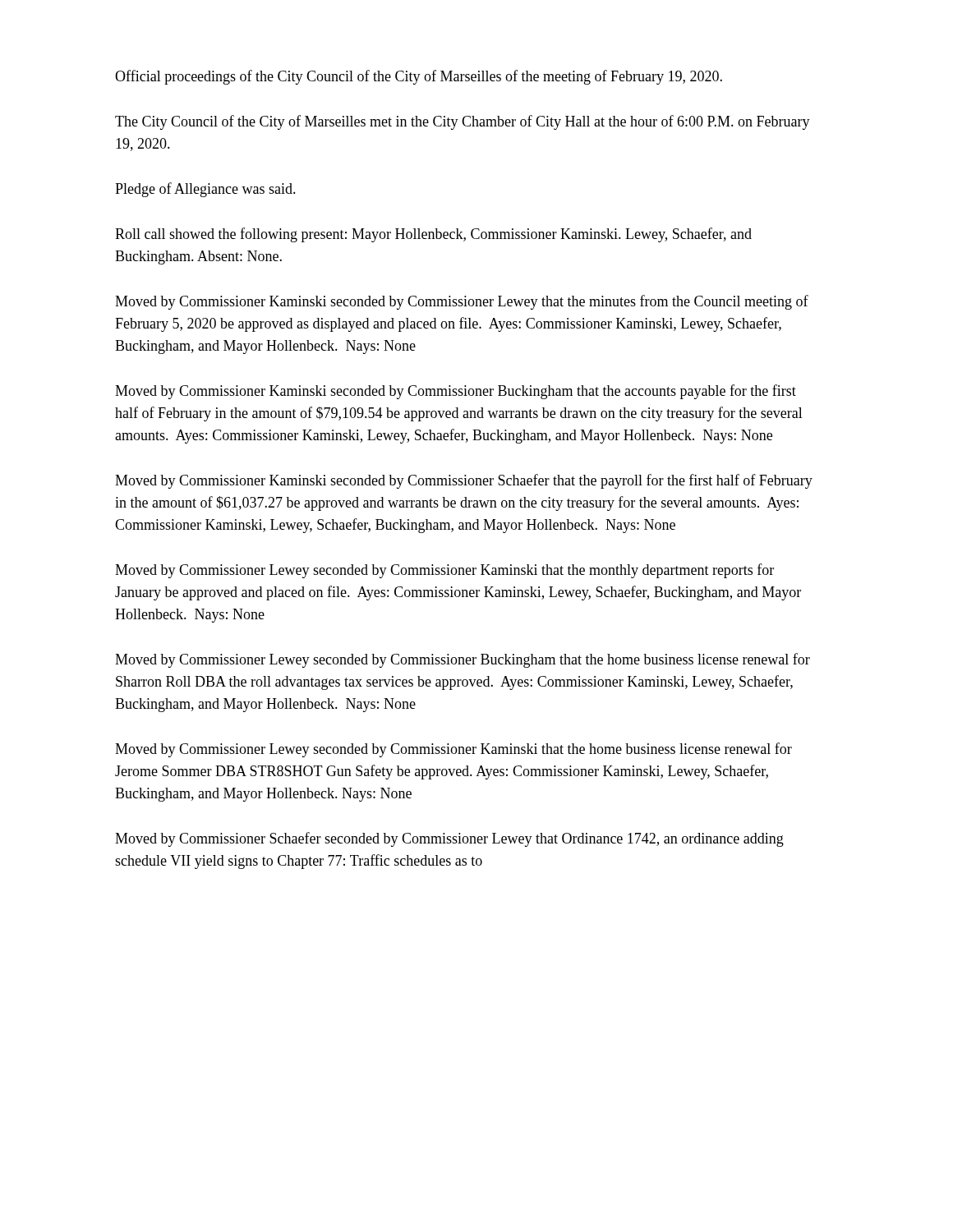Select the text block with the text "The City Council of the"

(462, 133)
